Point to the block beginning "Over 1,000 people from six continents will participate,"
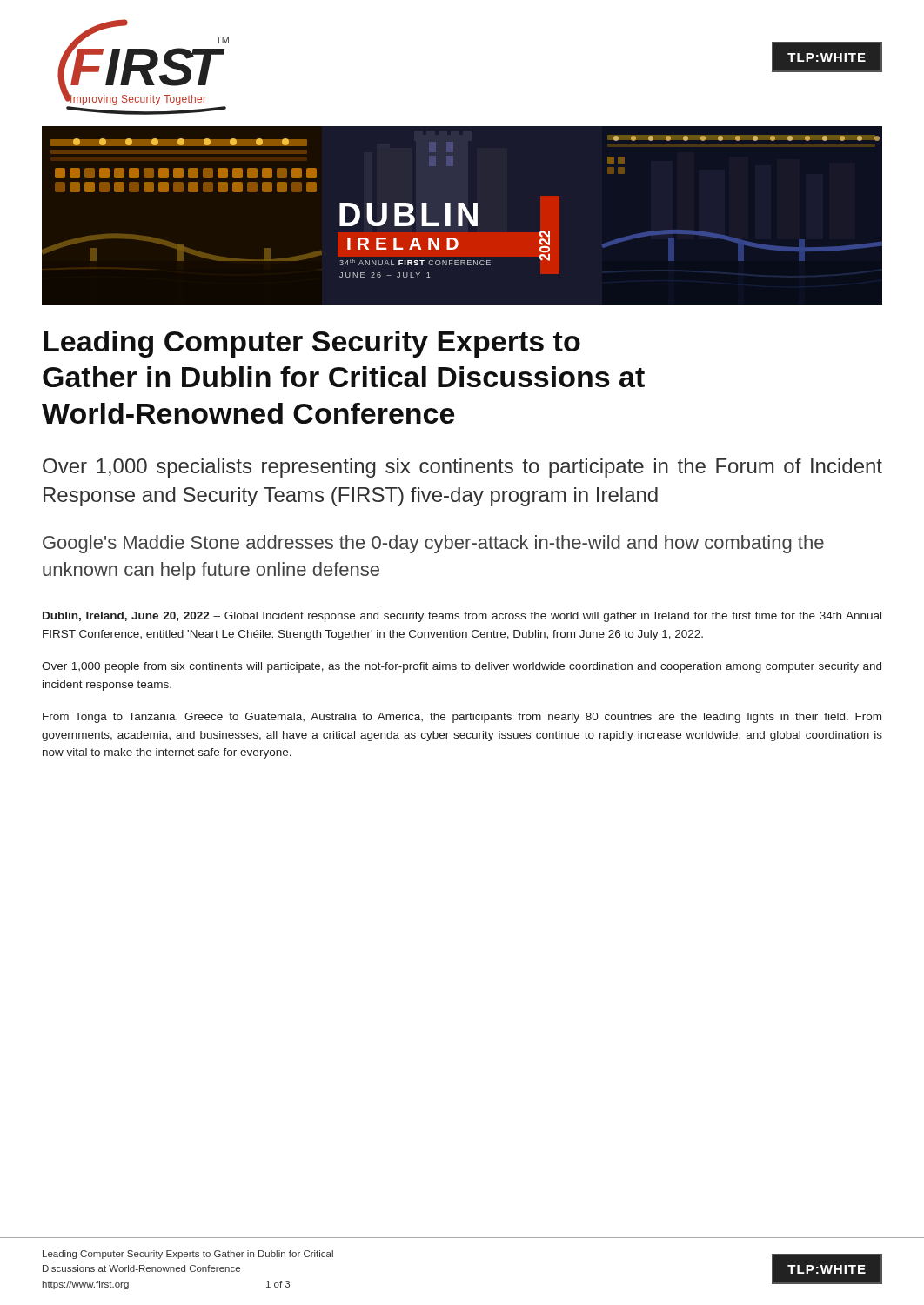This screenshot has width=924, height=1305. pyautogui.click(x=462, y=675)
